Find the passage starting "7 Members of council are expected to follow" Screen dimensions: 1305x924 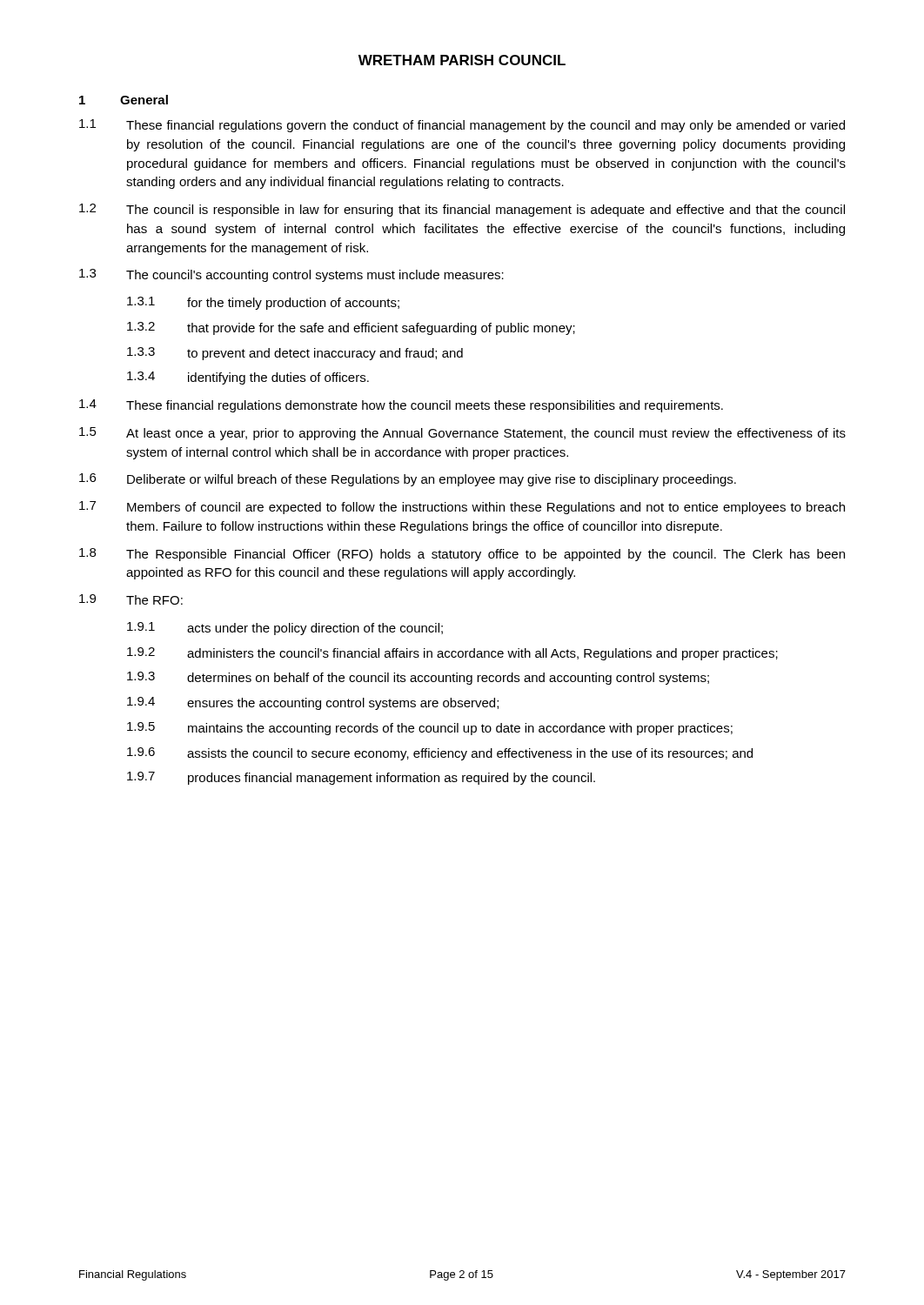point(462,517)
